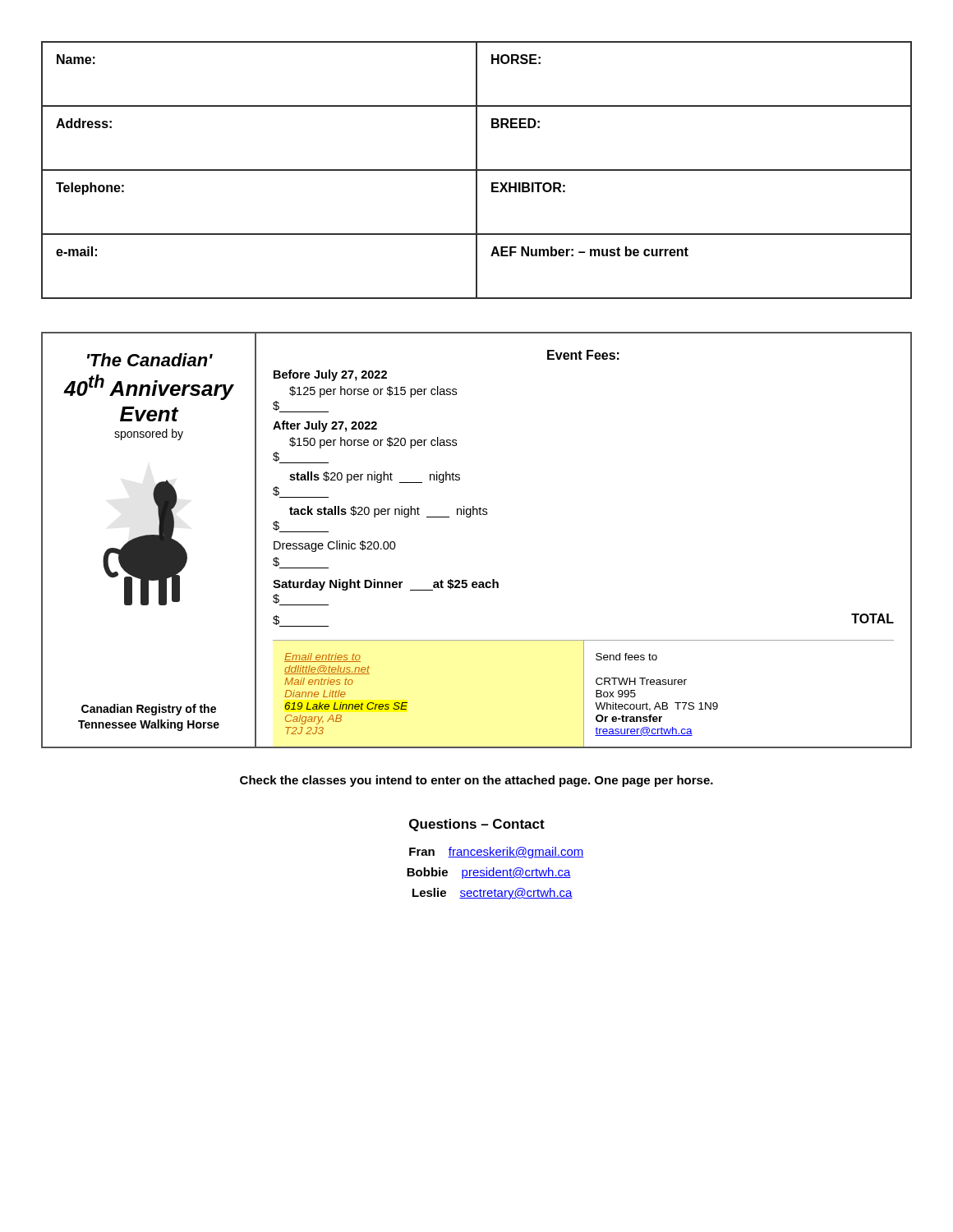The image size is (953, 1232).
Task: Locate the region starting "Leslie sectretary@crtwh.ca"
Action: pyautogui.click(x=476, y=892)
